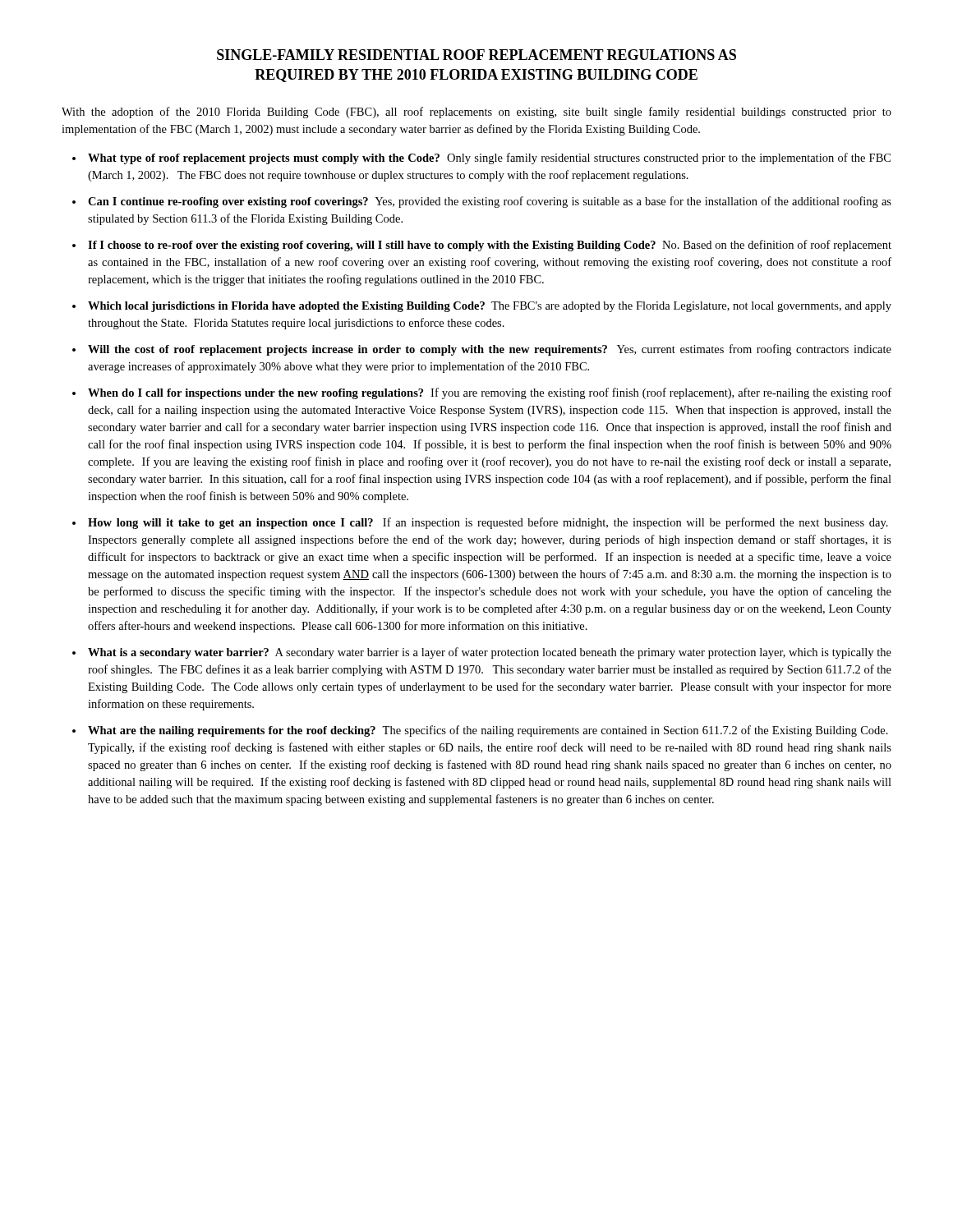Where is the passage that starts "With the adoption of the 2010 Florida"?

(x=476, y=120)
